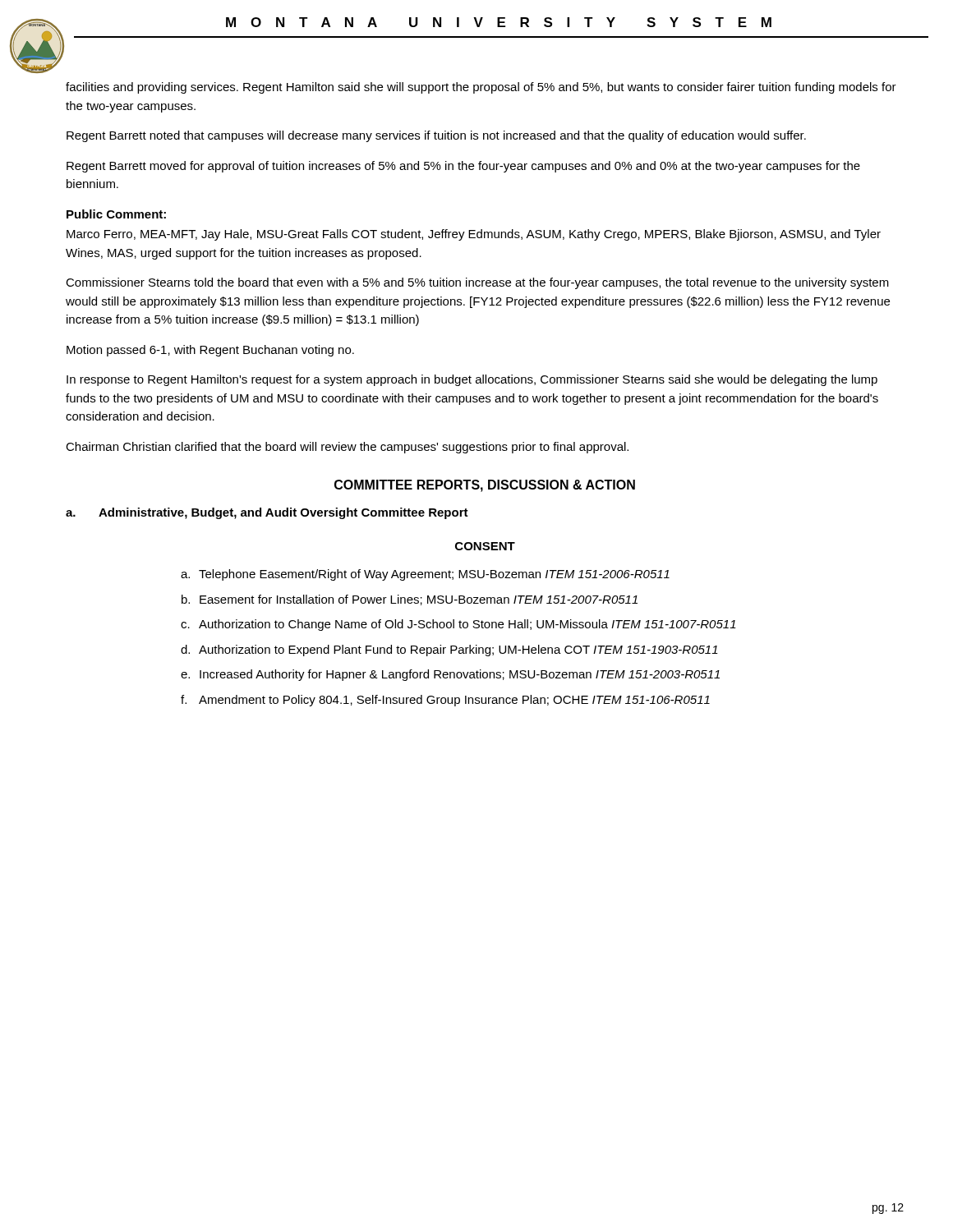Find the text with the text "Motion passed 6-1, with Regent Buchanan voting no."
This screenshot has height=1232, width=953.
pyautogui.click(x=210, y=349)
